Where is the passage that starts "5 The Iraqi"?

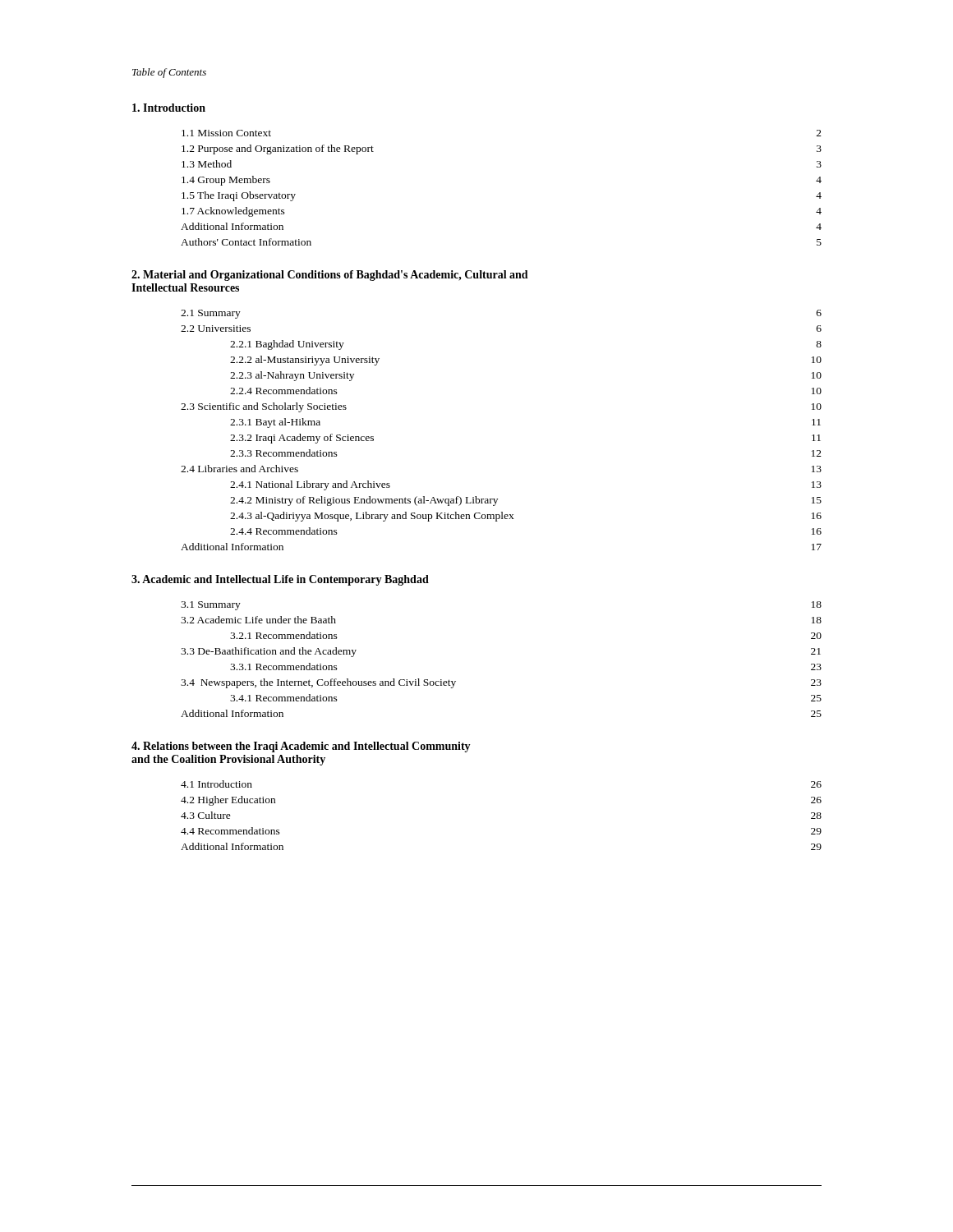pos(248,196)
